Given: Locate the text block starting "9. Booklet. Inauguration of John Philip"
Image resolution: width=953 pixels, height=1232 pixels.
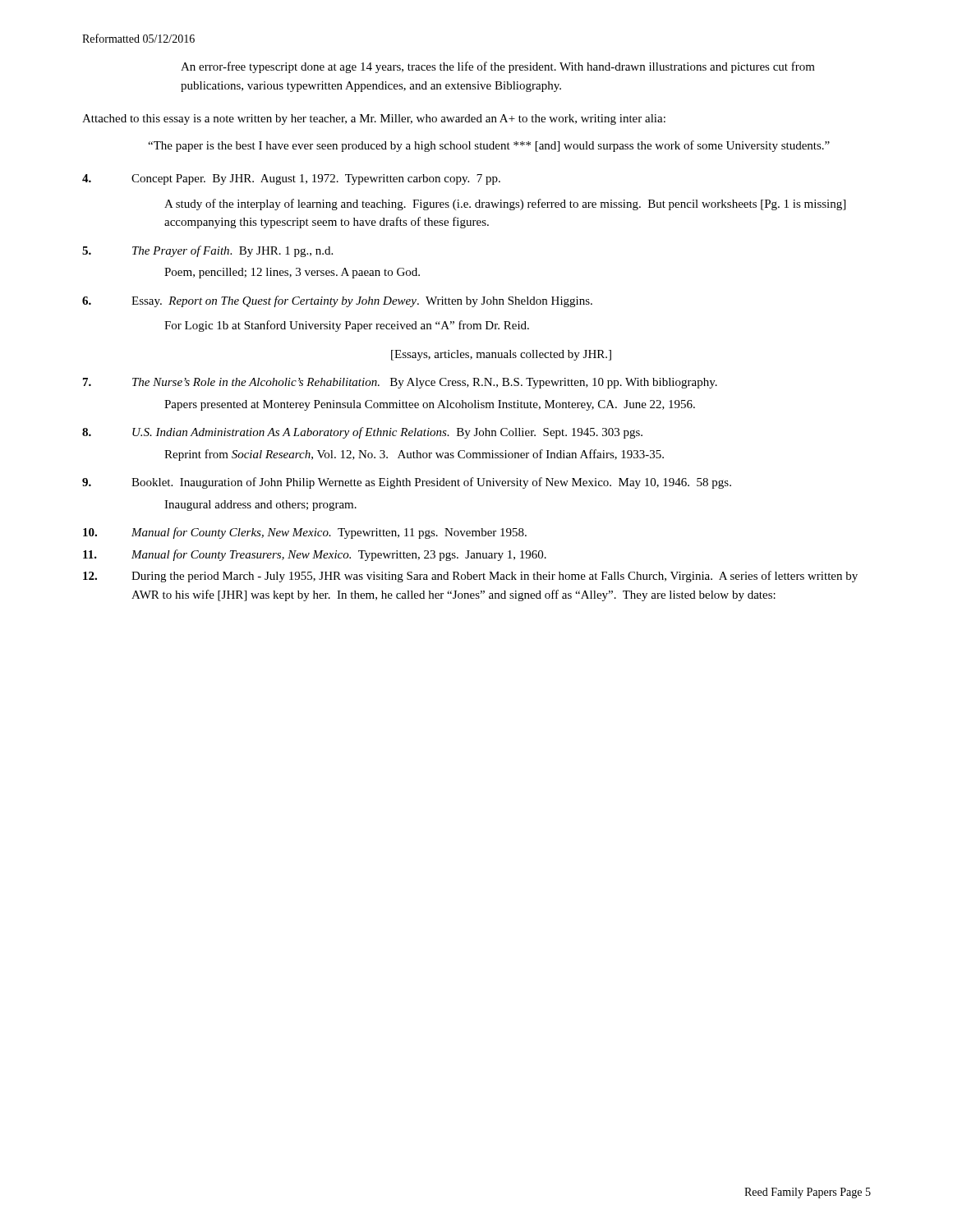Looking at the screenshot, I should [x=476, y=496].
